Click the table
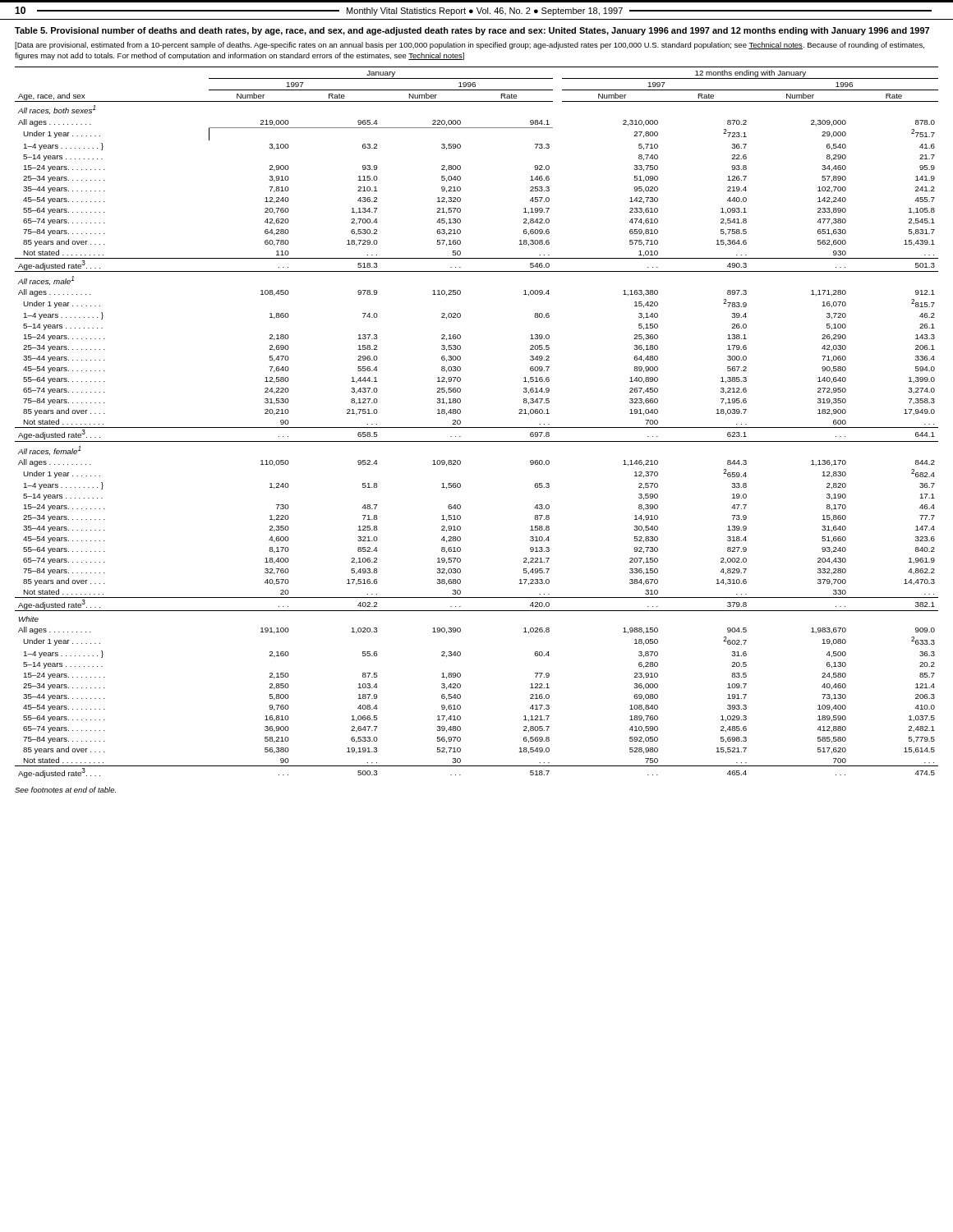The height and width of the screenshot is (1232, 953). pos(476,423)
